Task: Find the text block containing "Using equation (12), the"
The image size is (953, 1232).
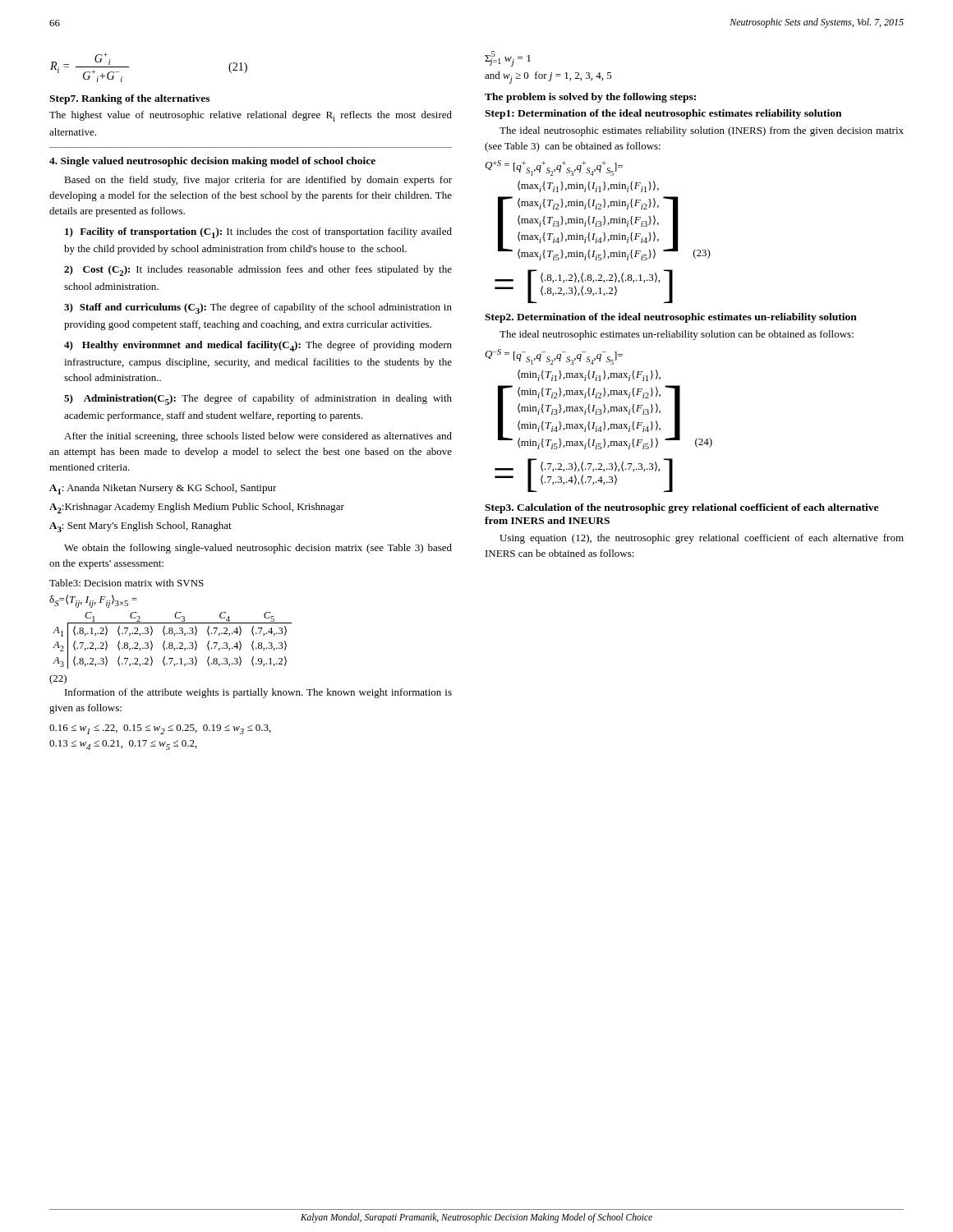Action: click(694, 545)
